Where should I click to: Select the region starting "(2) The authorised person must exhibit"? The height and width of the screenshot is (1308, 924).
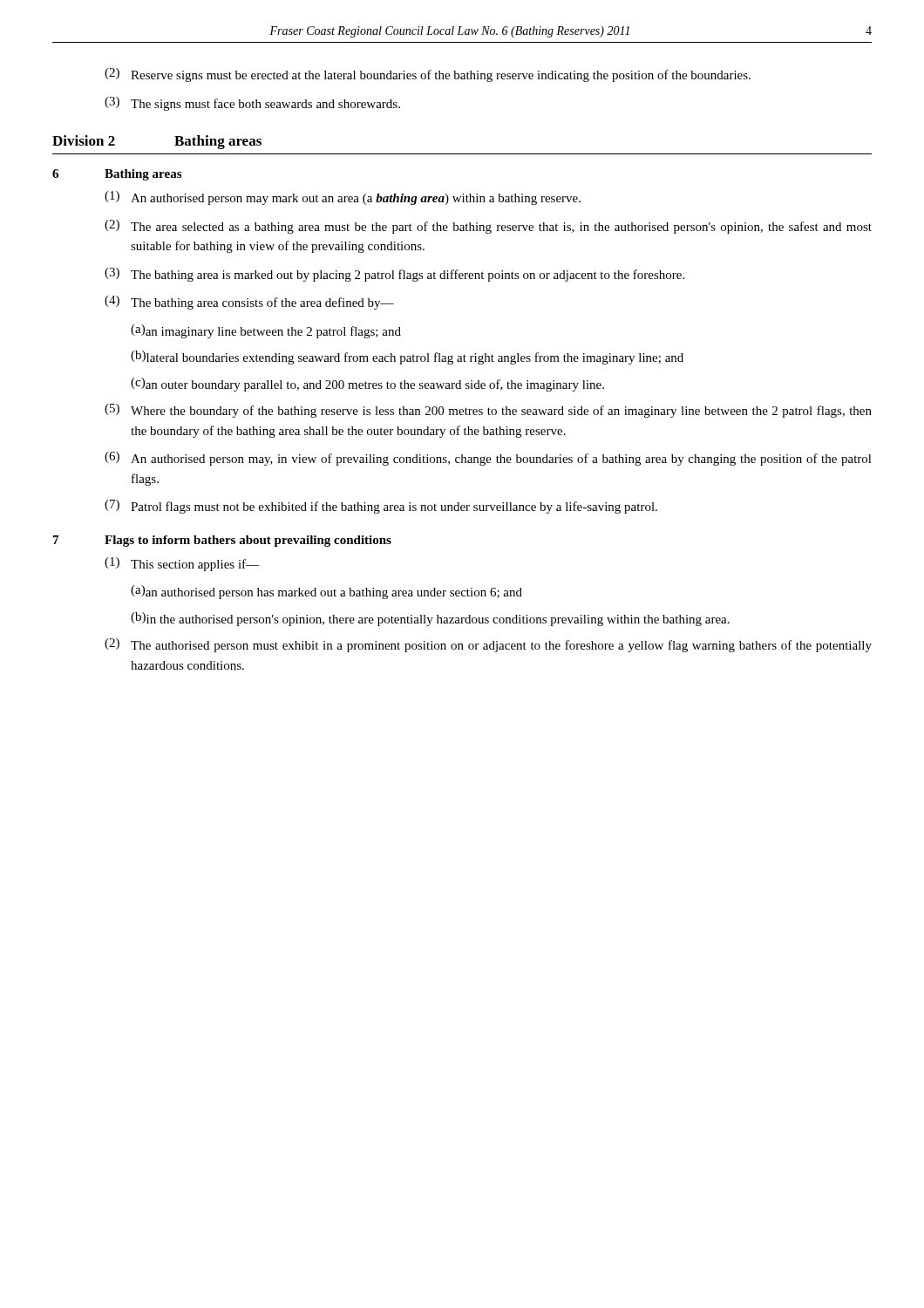point(462,655)
